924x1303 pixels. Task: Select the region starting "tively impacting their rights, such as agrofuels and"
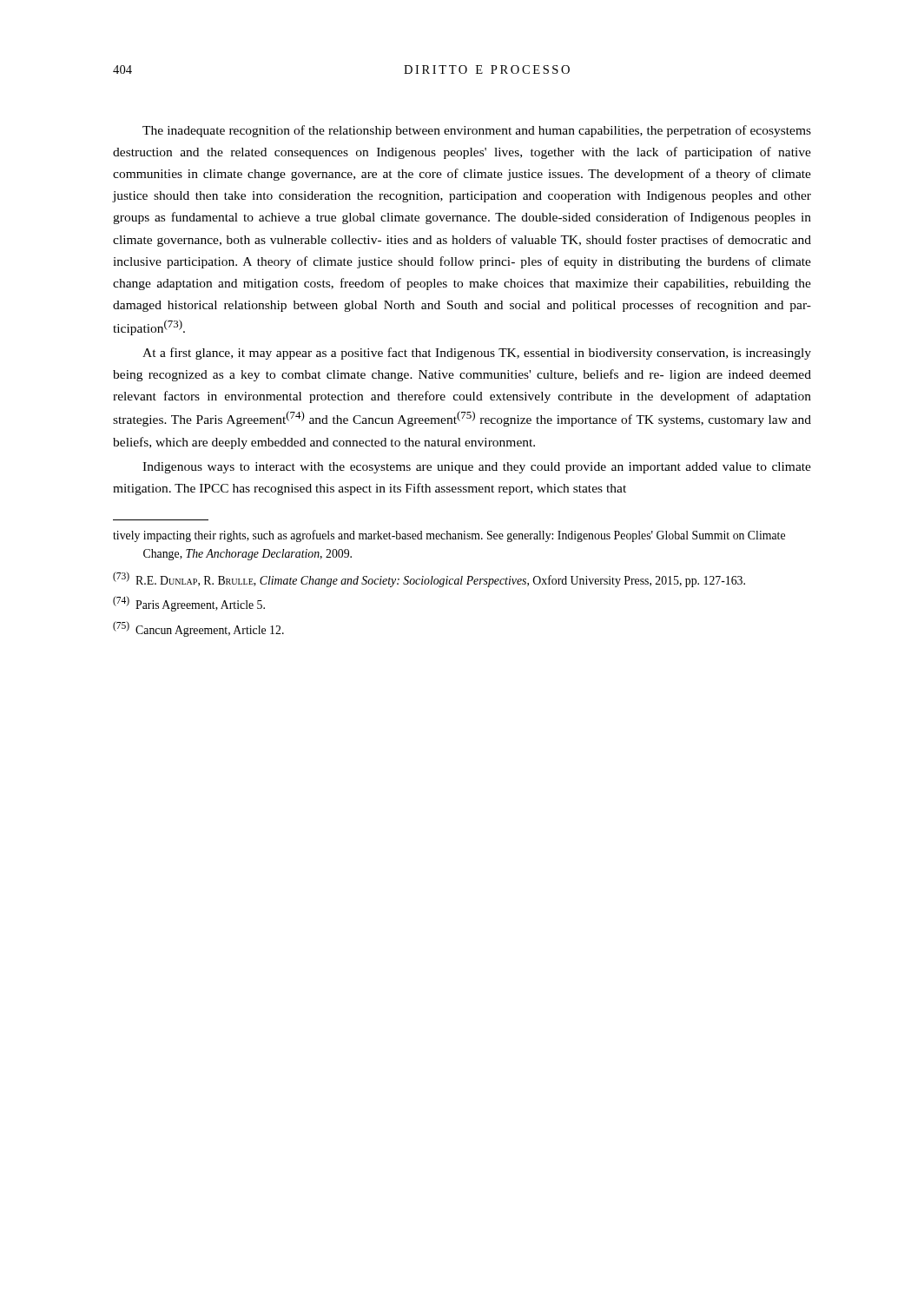point(462,545)
